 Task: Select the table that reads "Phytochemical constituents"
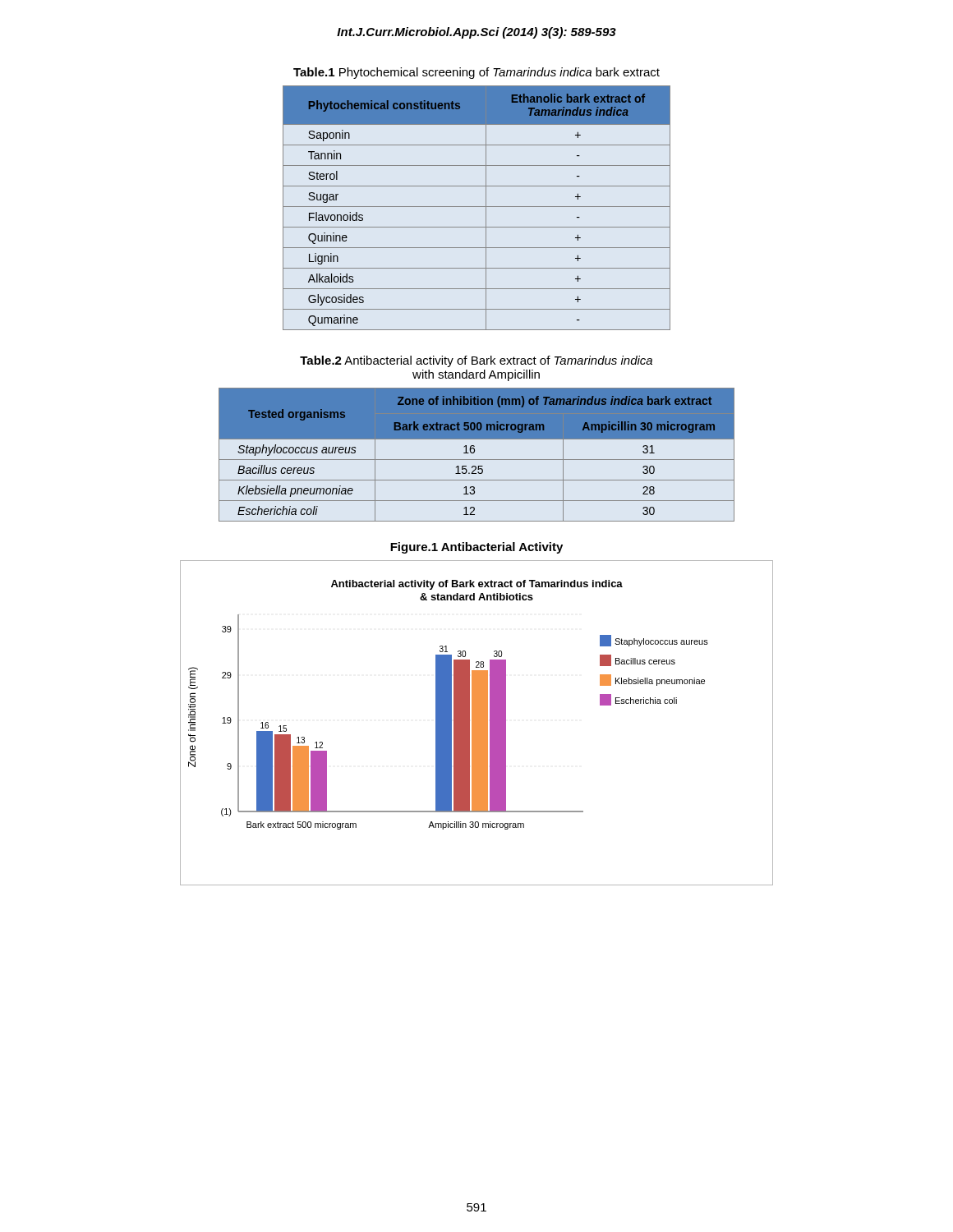pos(476,208)
